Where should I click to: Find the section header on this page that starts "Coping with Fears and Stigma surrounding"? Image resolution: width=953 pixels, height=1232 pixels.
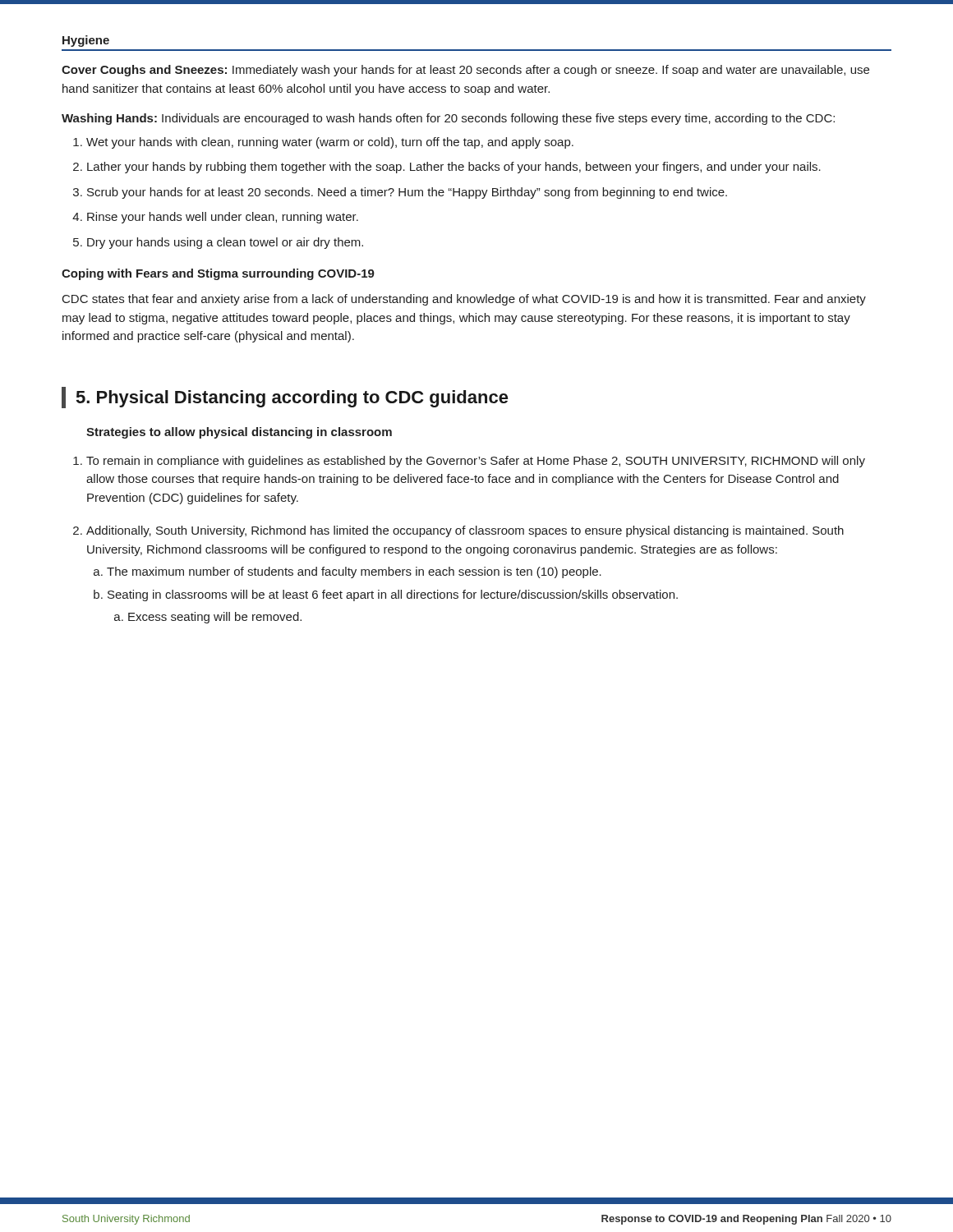click(x=218, y=273)
